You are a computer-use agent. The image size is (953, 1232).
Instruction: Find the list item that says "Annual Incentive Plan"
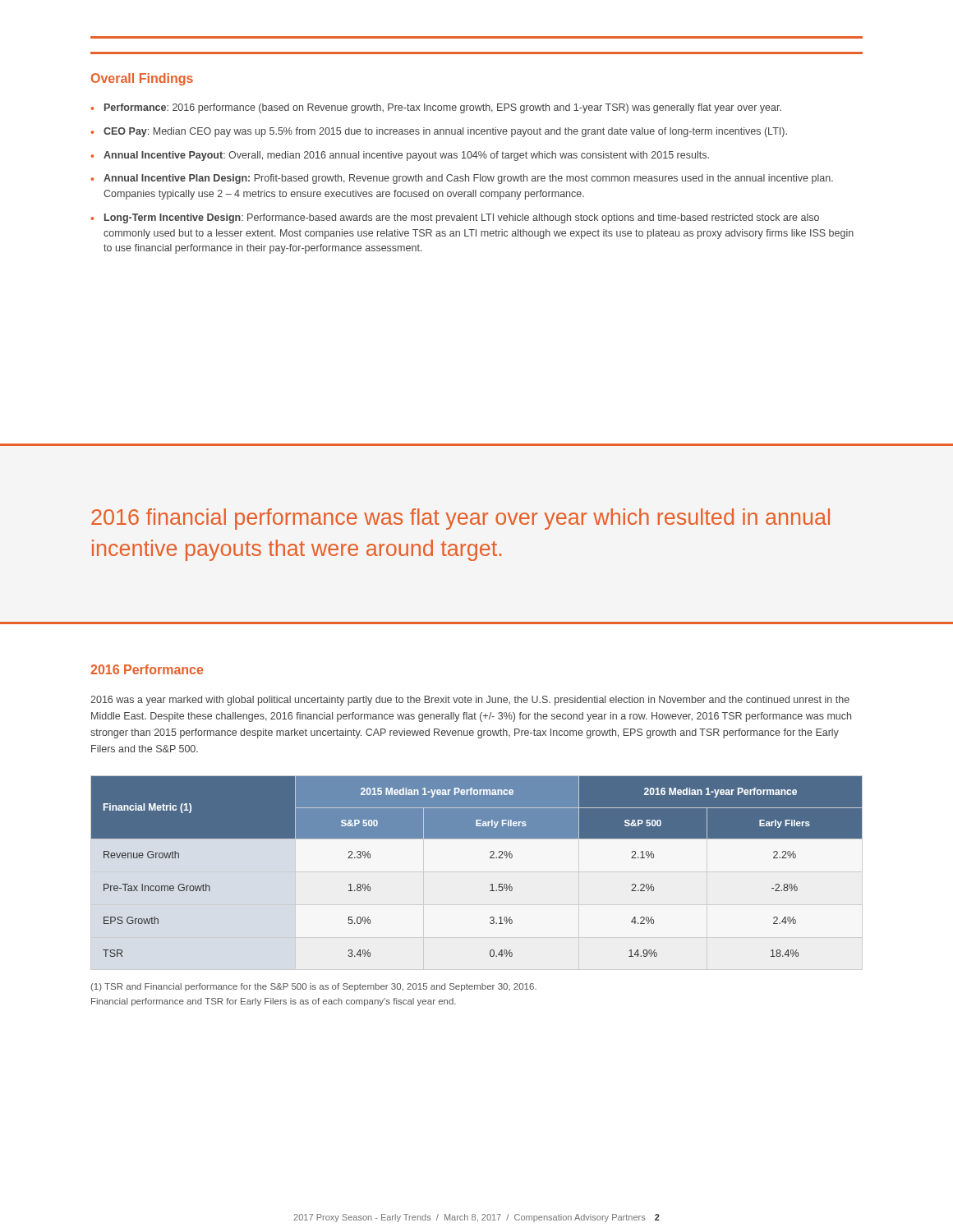coord(469,186)
